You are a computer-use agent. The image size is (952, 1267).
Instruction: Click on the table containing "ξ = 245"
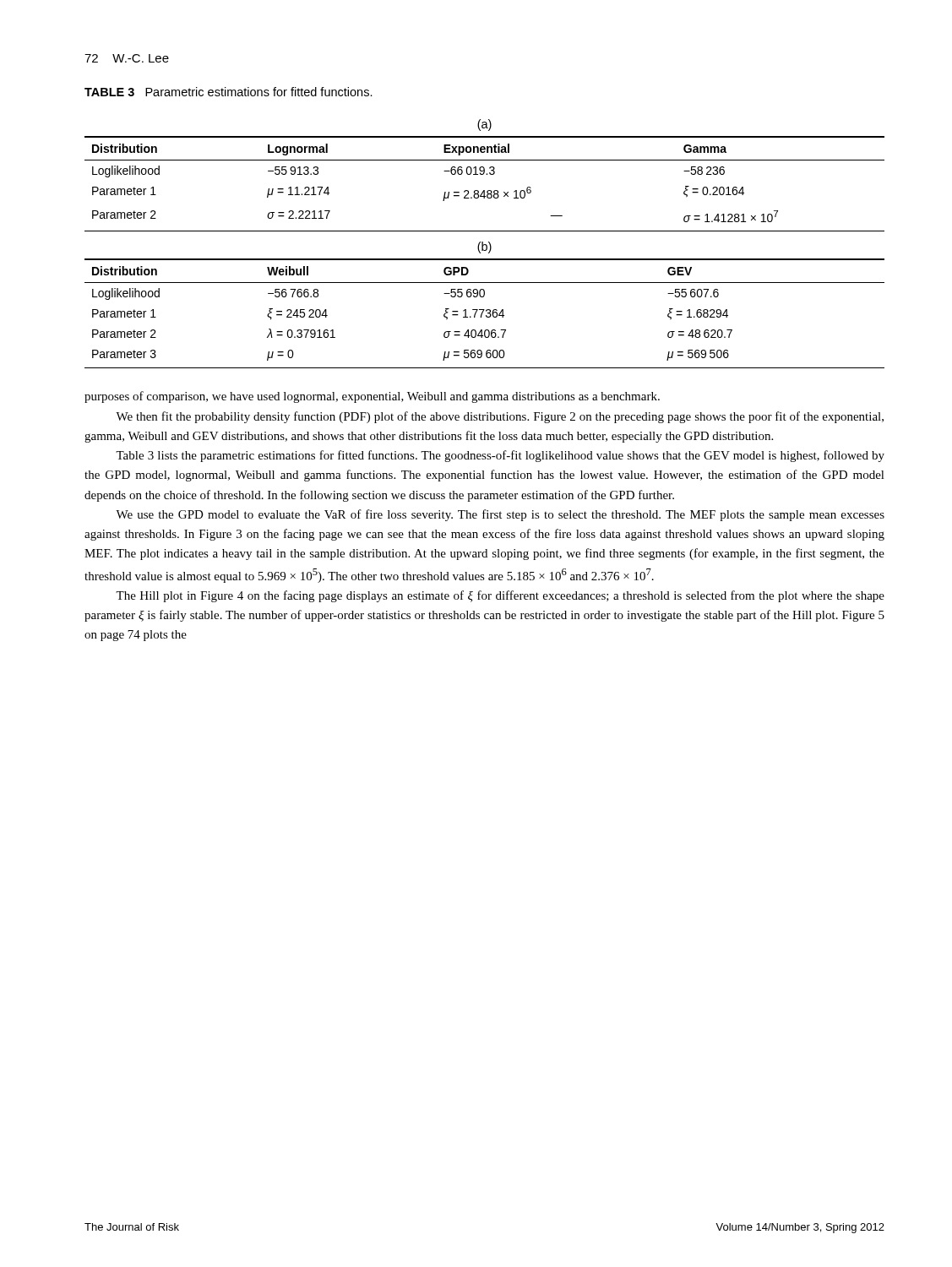(484, 300)
